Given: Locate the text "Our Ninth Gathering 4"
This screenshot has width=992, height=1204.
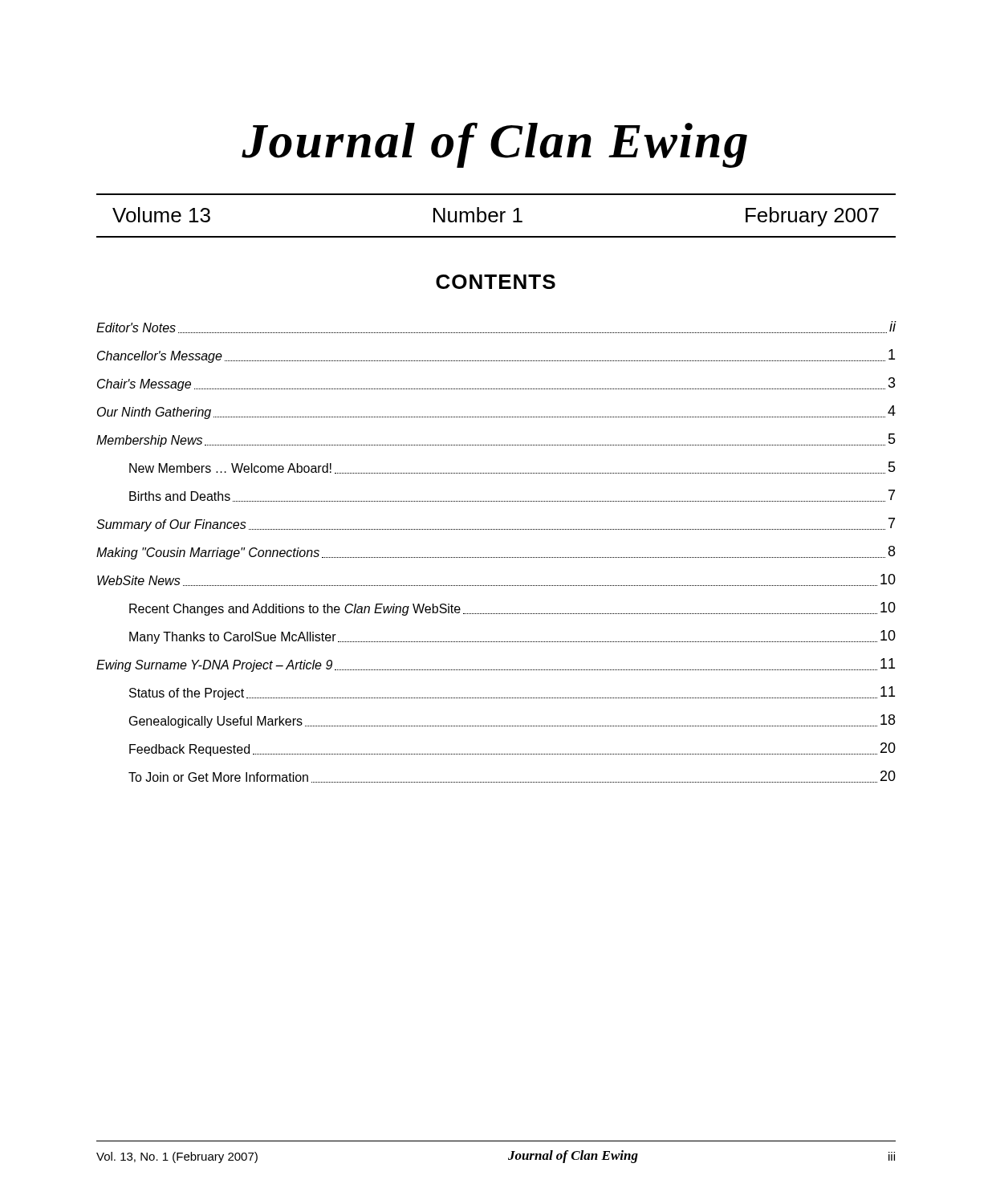Looking at the screenshot, I should [x=496, y=411].
